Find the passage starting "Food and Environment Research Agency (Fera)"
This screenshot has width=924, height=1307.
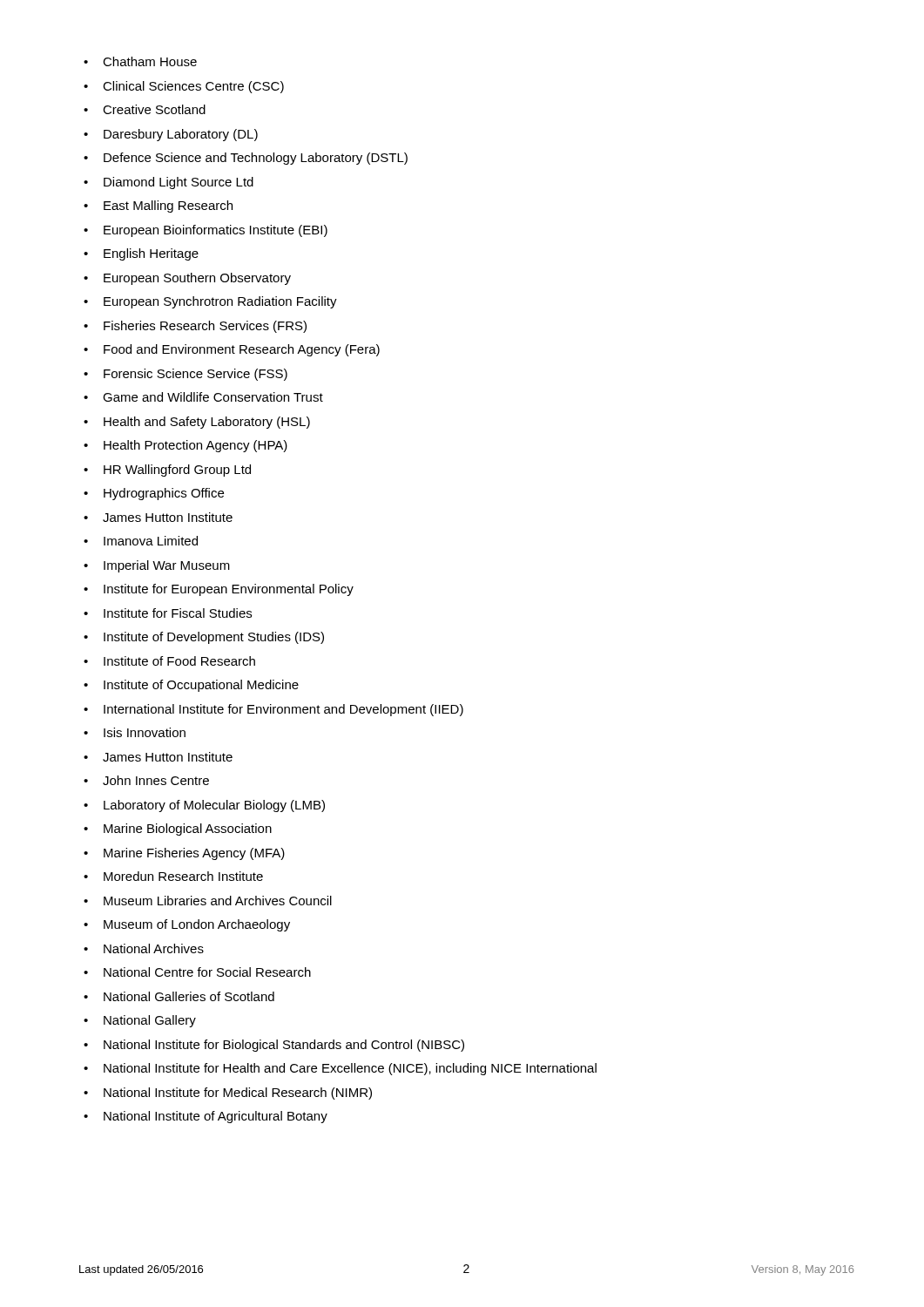point(241,349)
